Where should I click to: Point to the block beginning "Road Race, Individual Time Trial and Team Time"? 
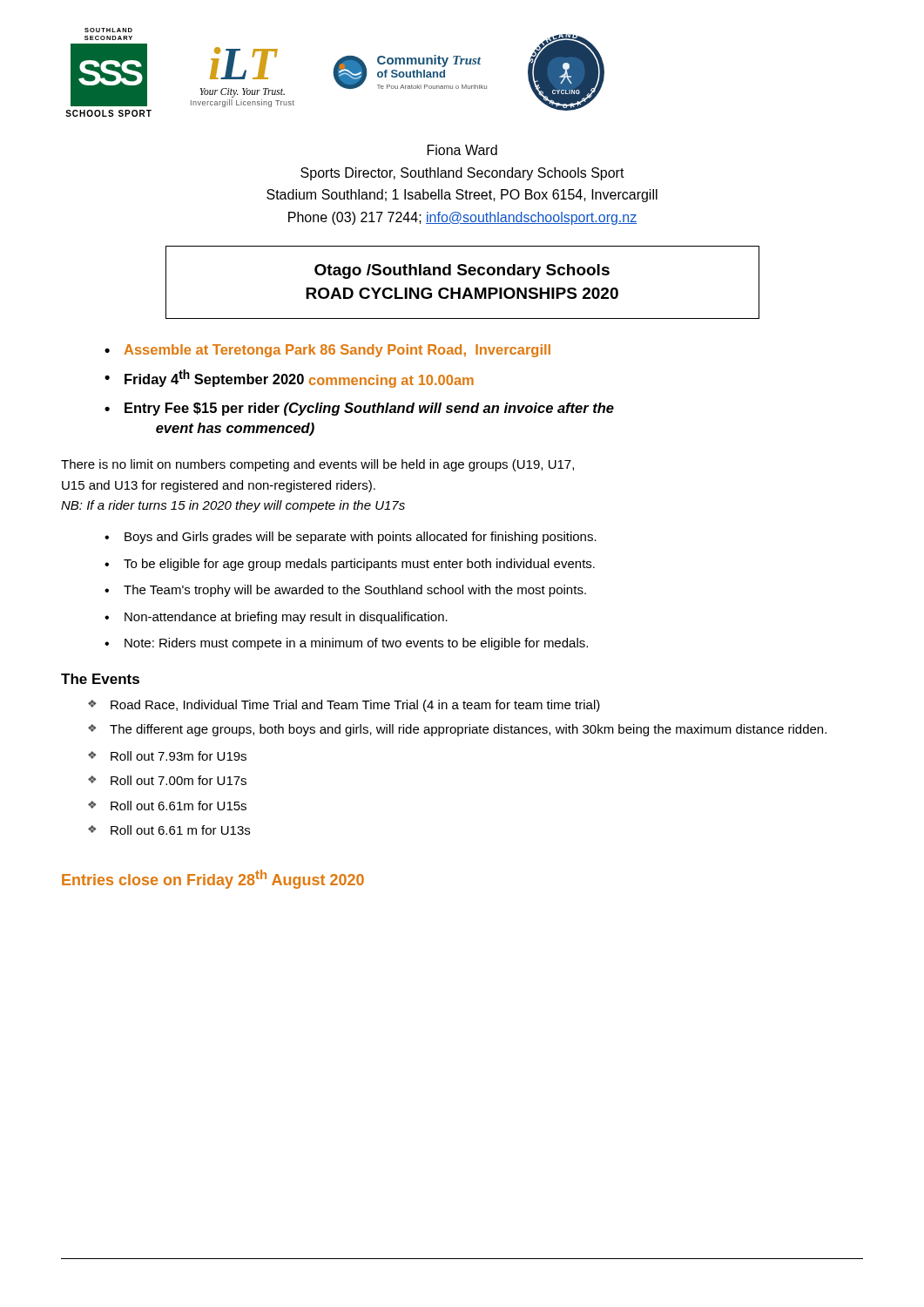pos(355,704)
